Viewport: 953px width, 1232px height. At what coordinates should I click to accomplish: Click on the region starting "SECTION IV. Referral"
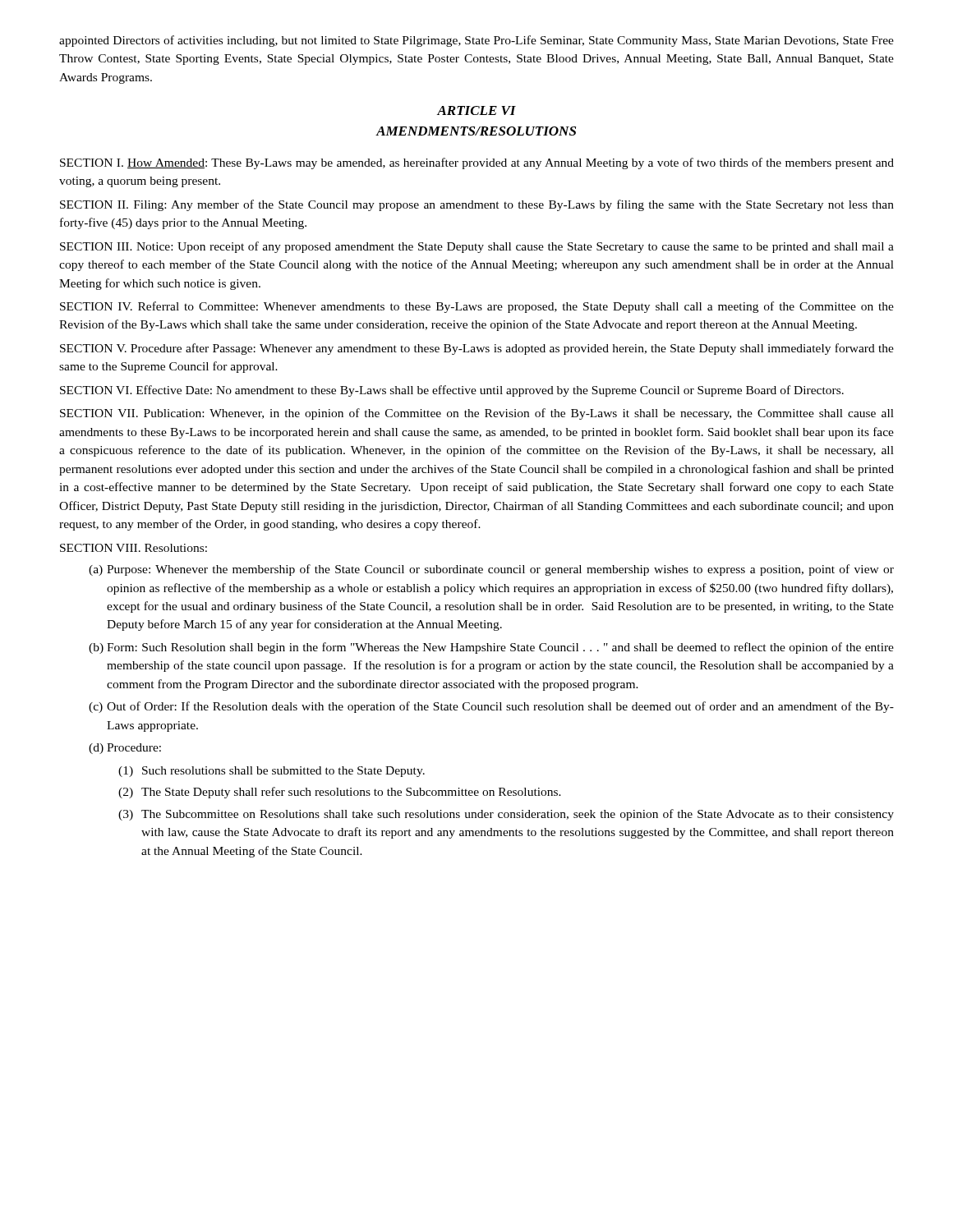coord(476,316)
